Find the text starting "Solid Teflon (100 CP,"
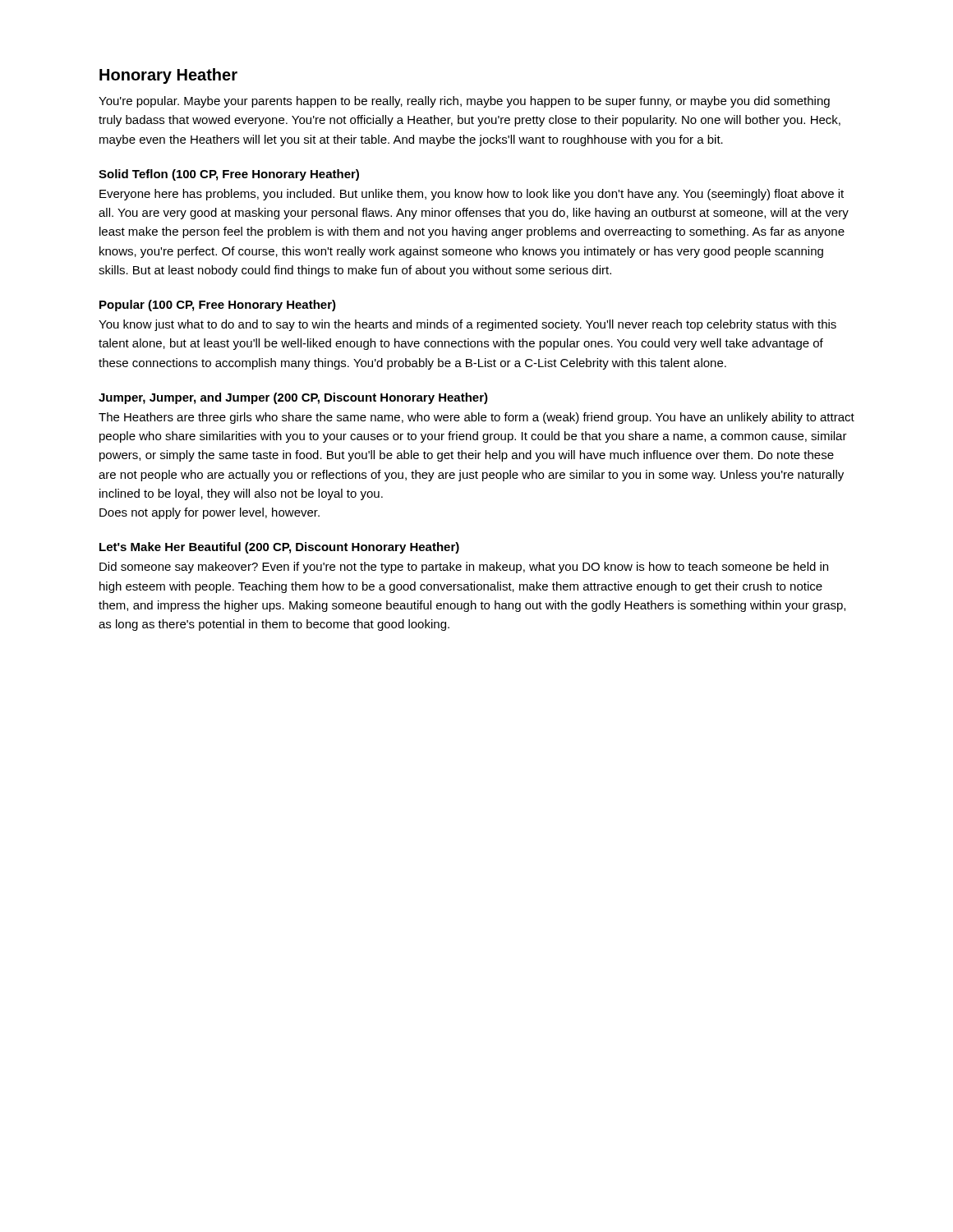This screenshot has width=953, height=1232. tap(229, 174)
